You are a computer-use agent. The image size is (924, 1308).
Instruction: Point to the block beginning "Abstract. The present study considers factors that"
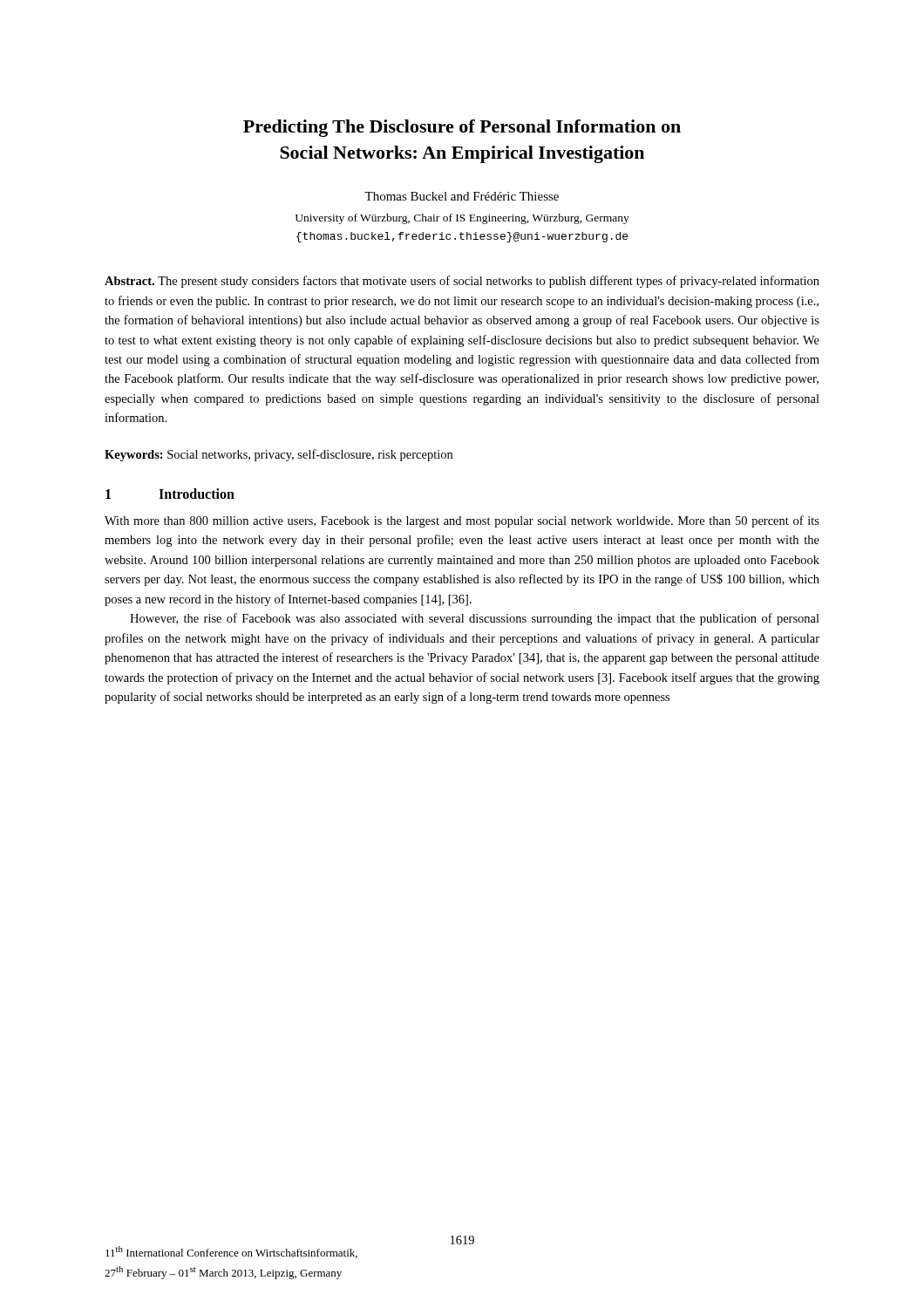coord(462,350)
